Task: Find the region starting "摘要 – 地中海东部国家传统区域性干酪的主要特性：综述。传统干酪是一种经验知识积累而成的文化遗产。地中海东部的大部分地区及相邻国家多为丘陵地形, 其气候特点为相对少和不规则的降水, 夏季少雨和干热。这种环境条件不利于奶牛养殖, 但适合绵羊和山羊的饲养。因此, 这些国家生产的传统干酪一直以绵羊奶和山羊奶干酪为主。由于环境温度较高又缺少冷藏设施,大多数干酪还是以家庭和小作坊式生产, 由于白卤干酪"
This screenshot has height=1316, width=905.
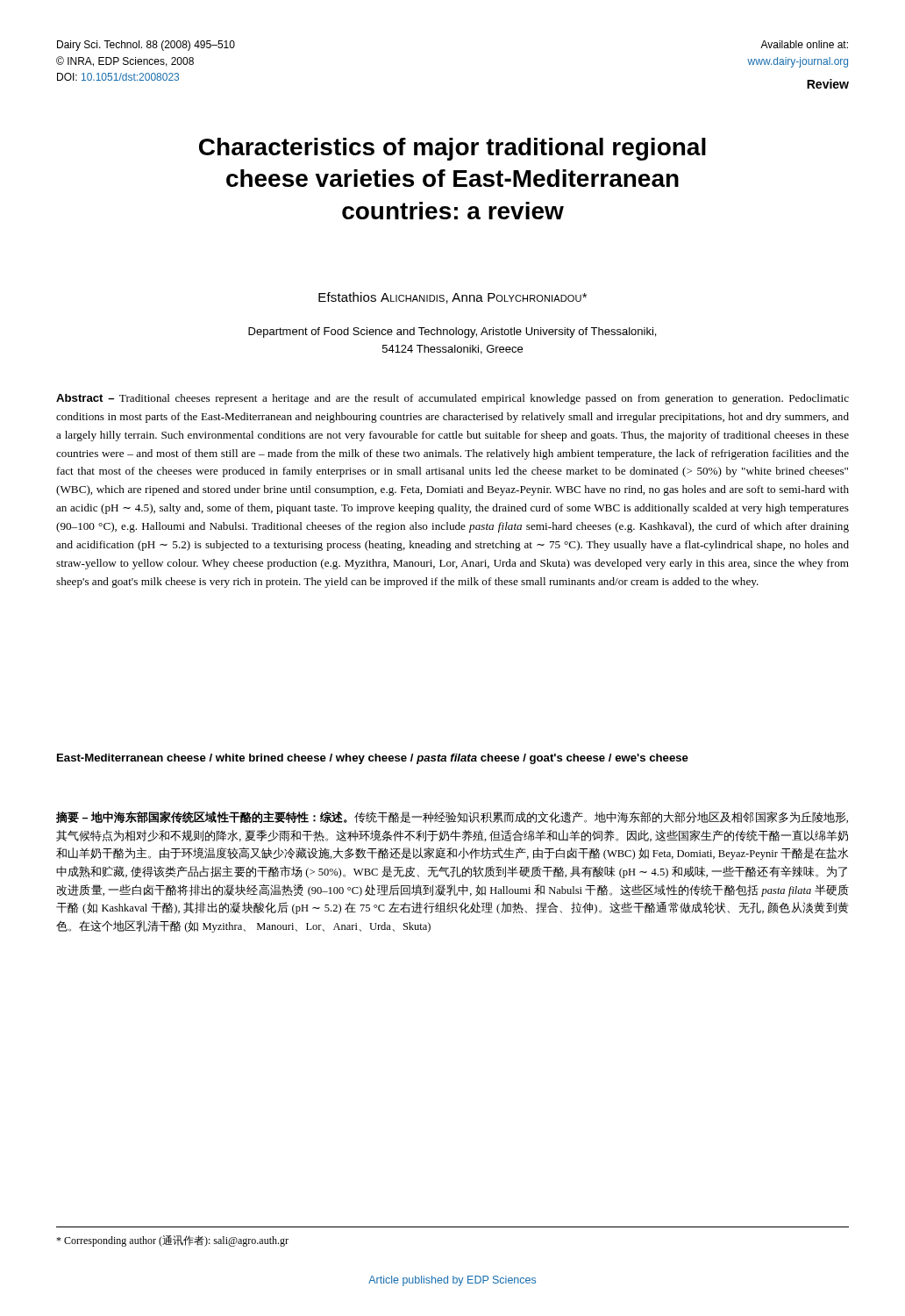Action: pos(452,872)
